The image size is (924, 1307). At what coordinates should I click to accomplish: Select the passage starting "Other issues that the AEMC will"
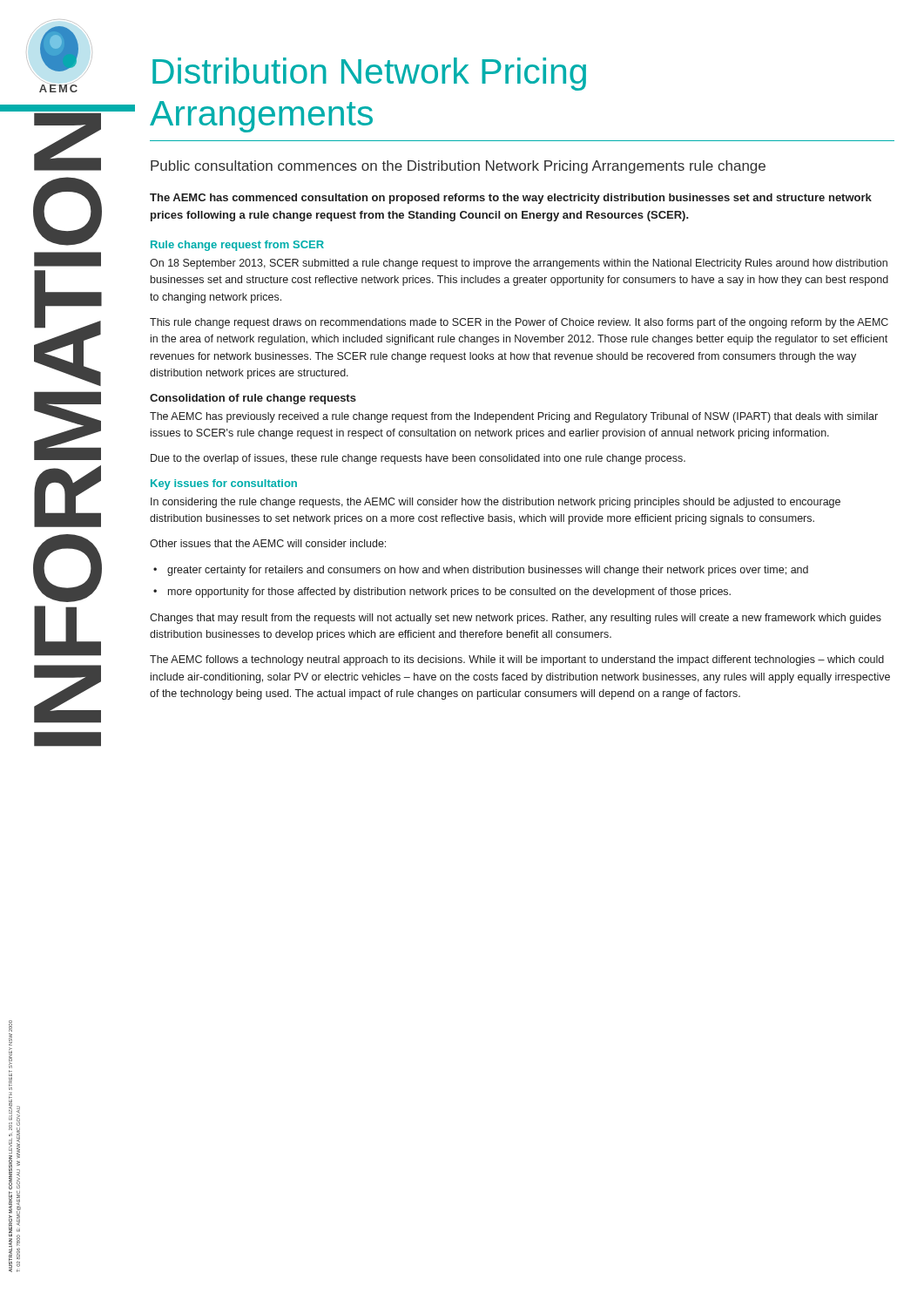[x=268, y=544]
